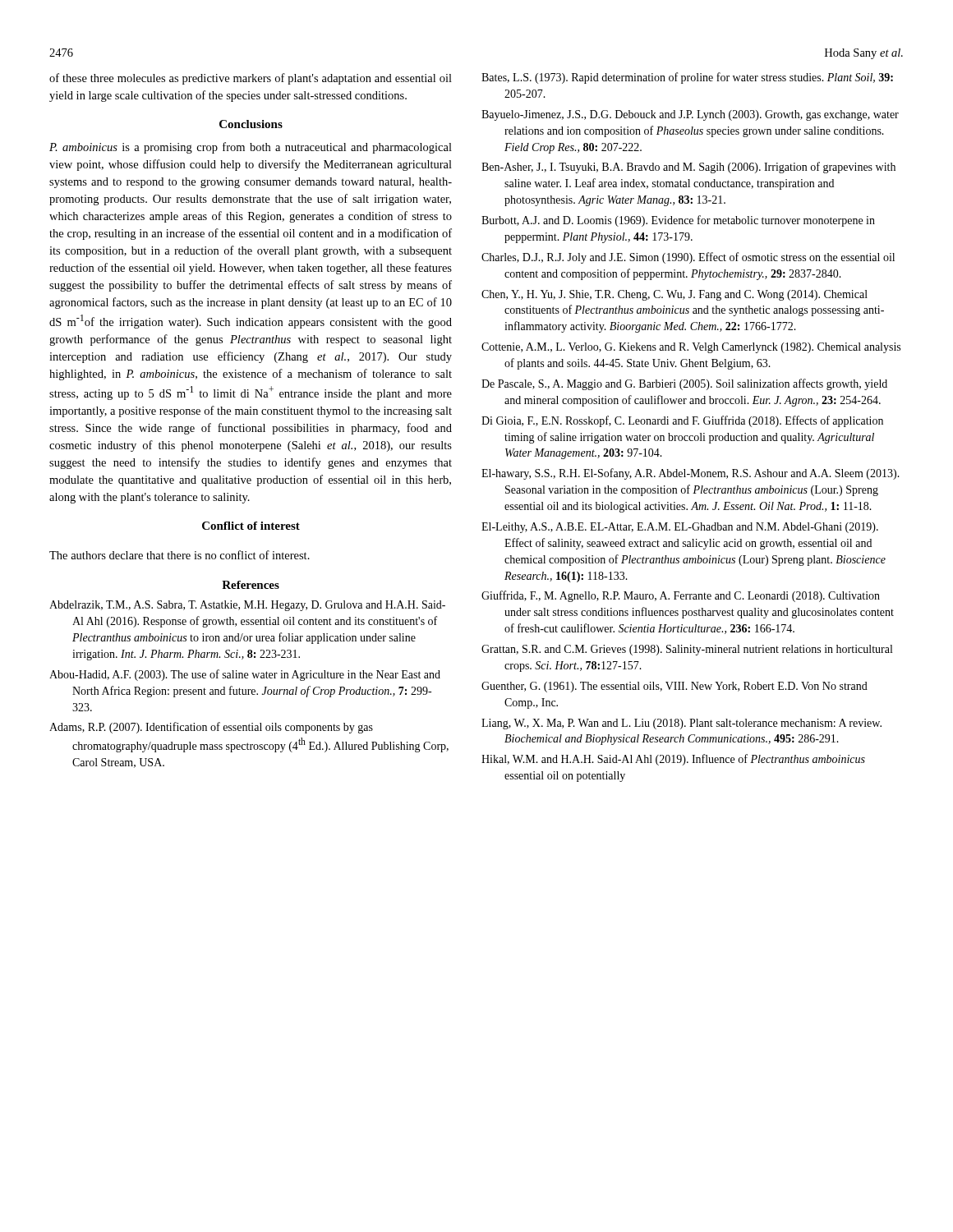This screenshot has height=1232, width=953.
Task: Find the block starting "Liang, W., X. Ma,"
Action: tap(682, 731)
